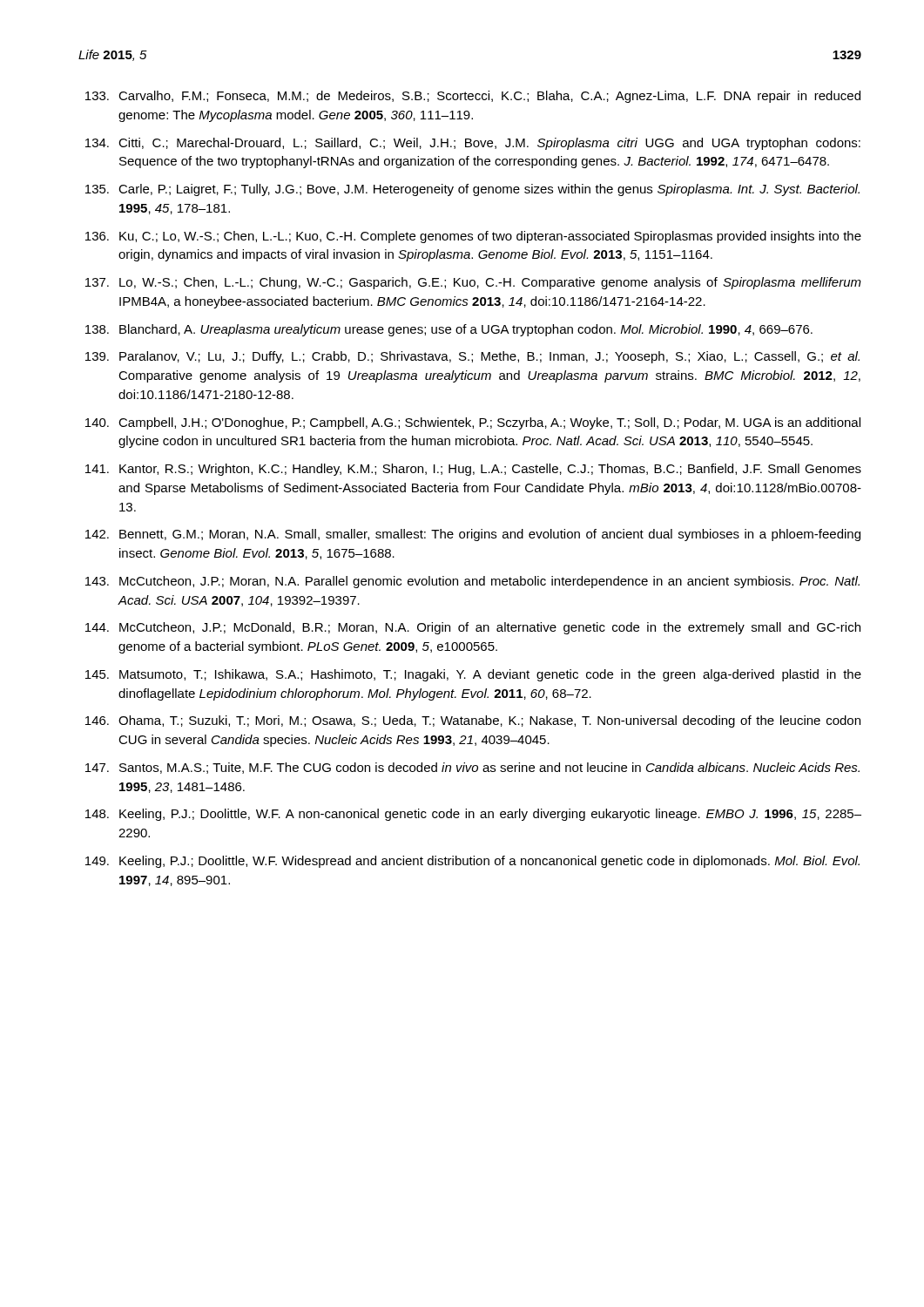924x1307 pixels.
Task: Point to the passage starting "144. McCutcheon, J.P.; McDonald, B.R.;"
Action: (x=470, y=637)
